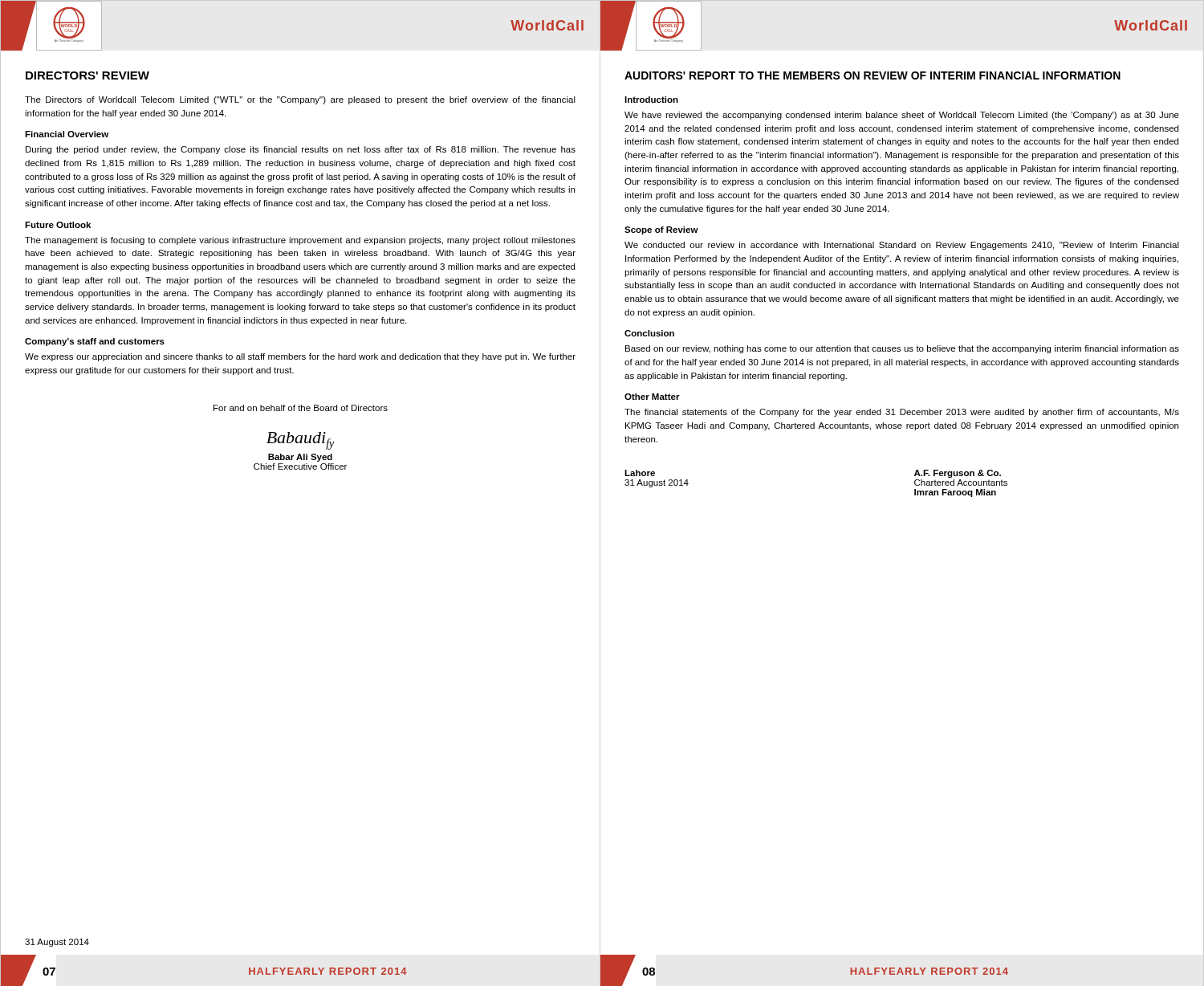1204x986 pixels.
Task: Navigate to the block starting "AUDITORS' REPORT TO THE MEMBERS ON"
Action: [873, 75]
